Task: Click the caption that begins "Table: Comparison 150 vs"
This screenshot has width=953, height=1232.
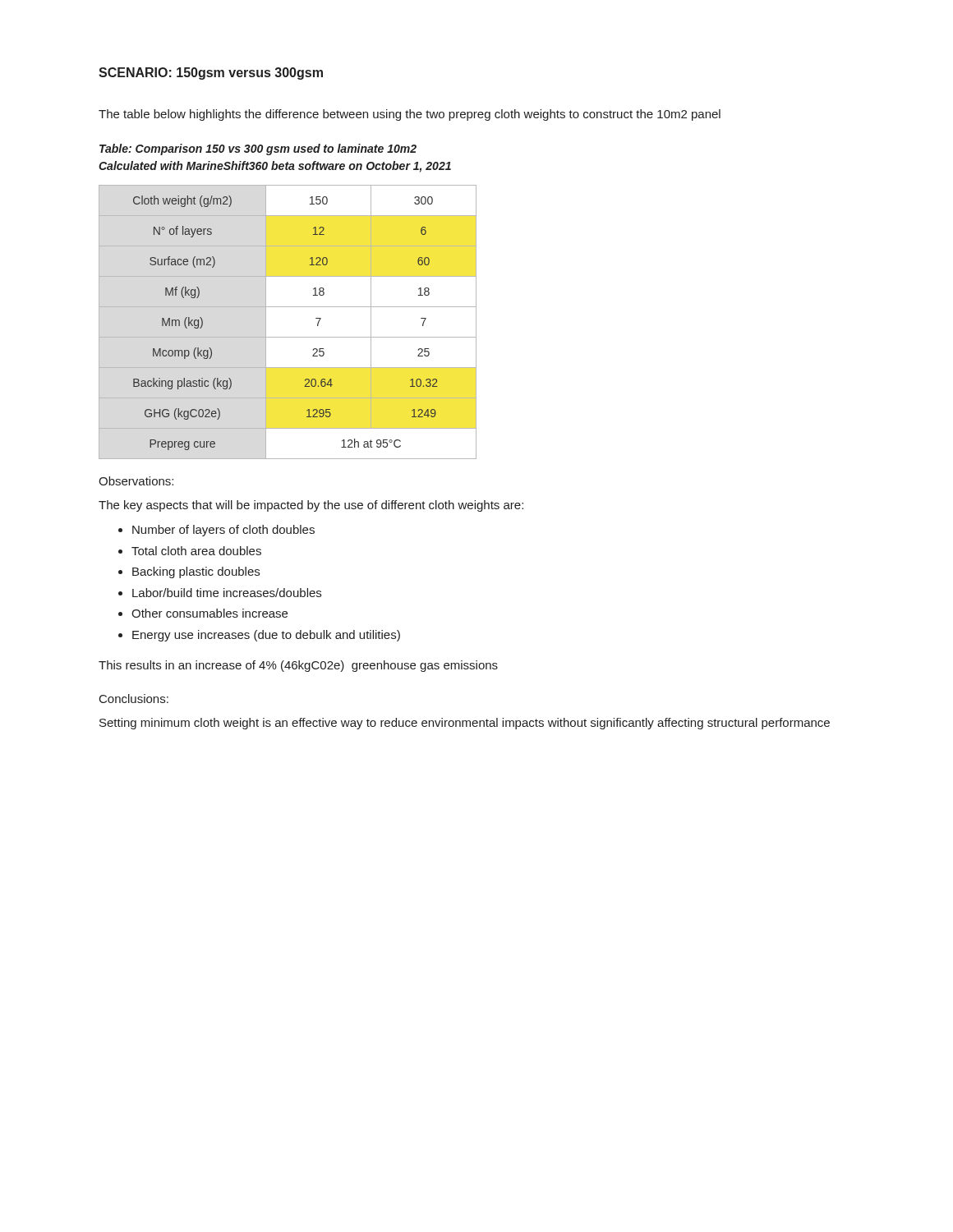Action: tap(275, 157)
